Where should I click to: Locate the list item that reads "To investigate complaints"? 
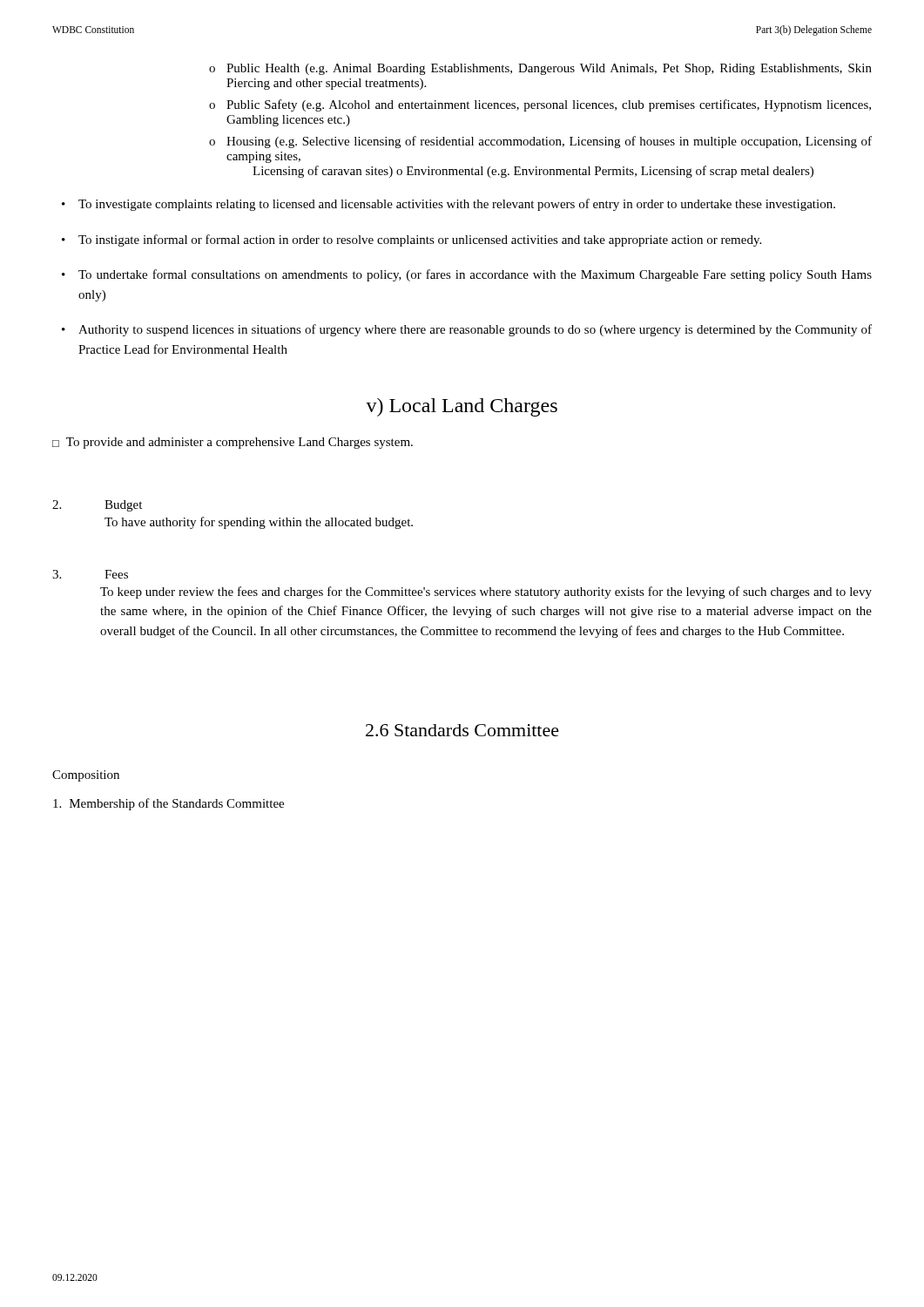point(457,204)
